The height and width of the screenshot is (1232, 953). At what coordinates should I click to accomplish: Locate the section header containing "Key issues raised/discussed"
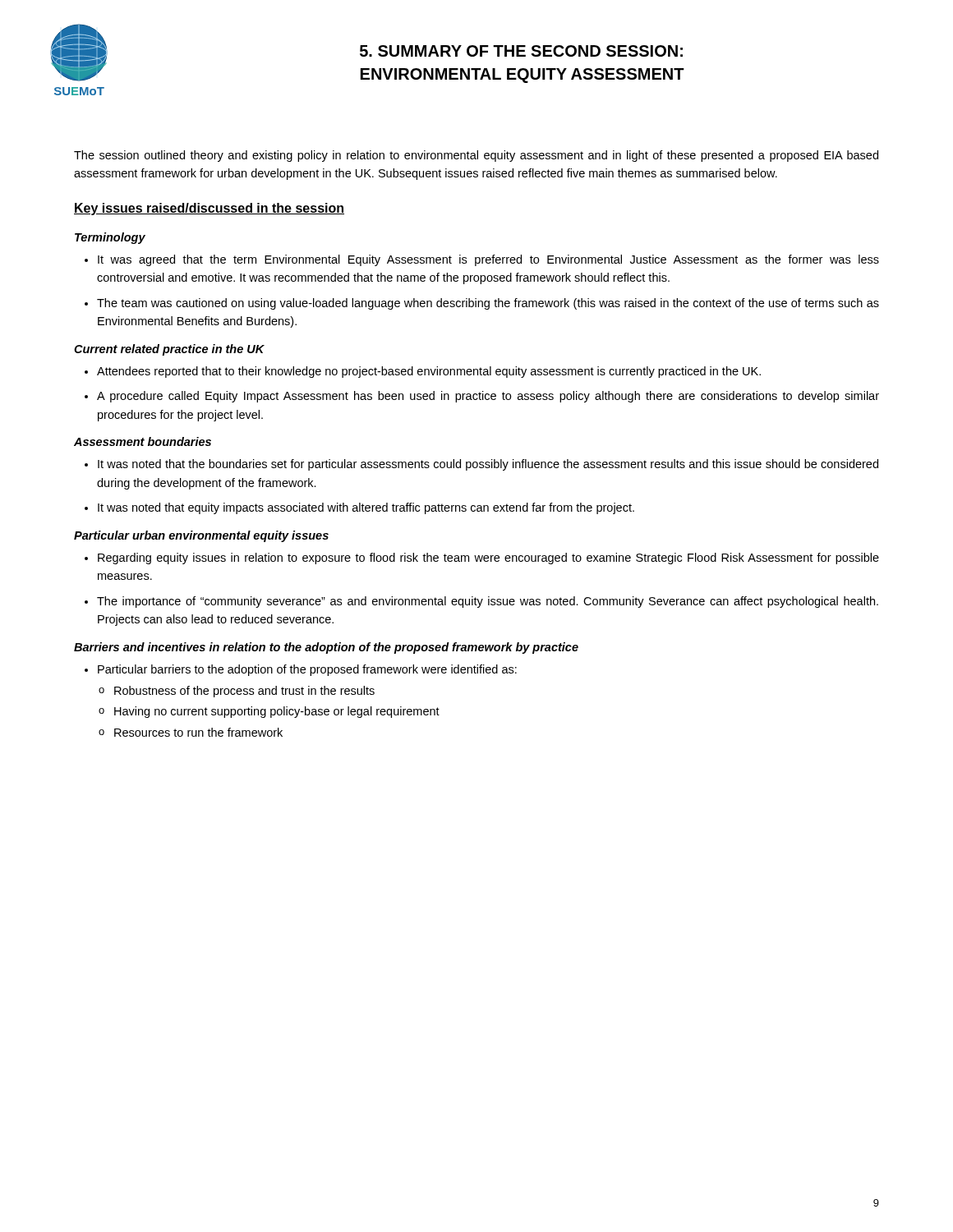tap(209, 208)
